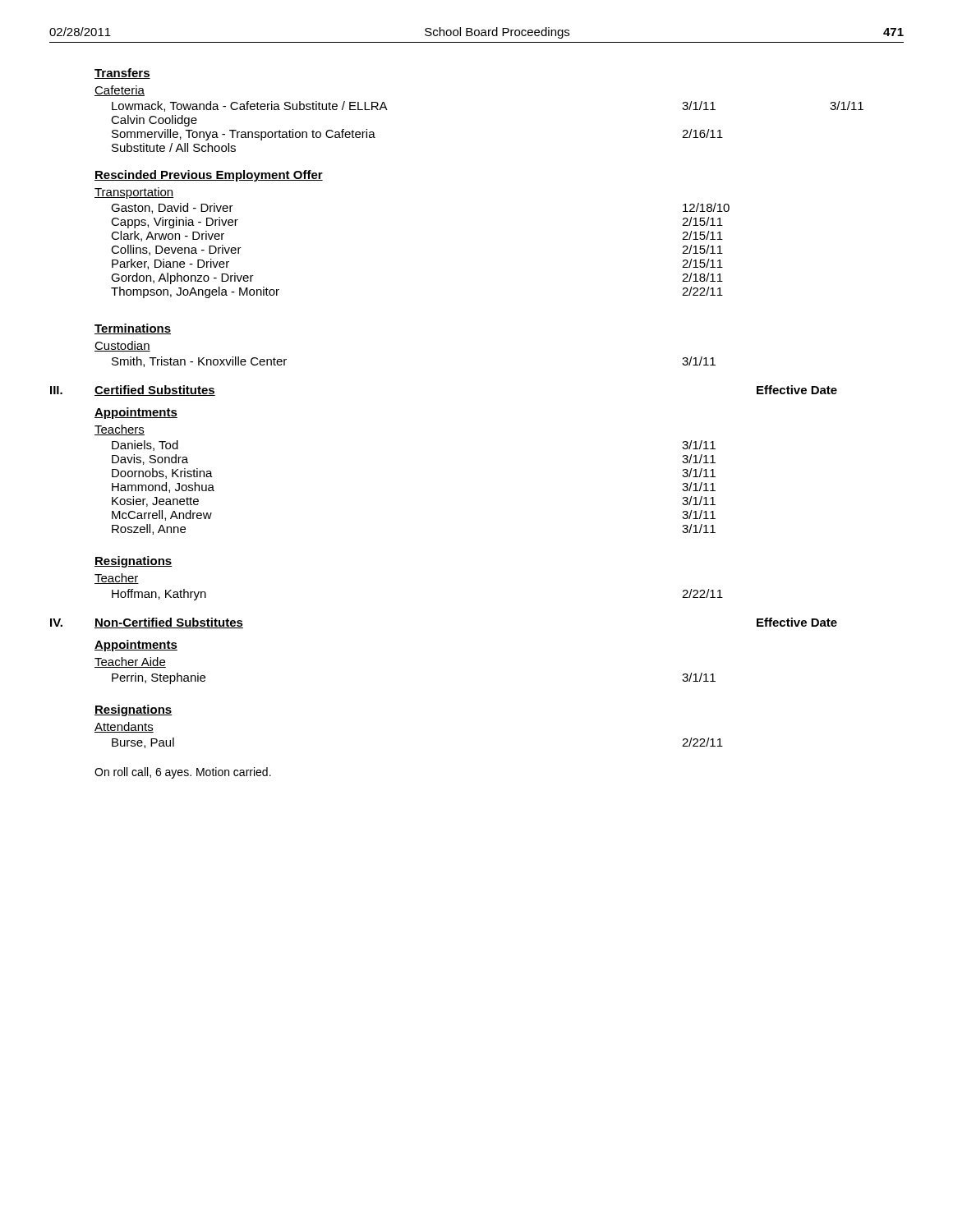
Task: Point to the block starting "Hammond, Joshua 3/1/11"
Action: [162, 487]
